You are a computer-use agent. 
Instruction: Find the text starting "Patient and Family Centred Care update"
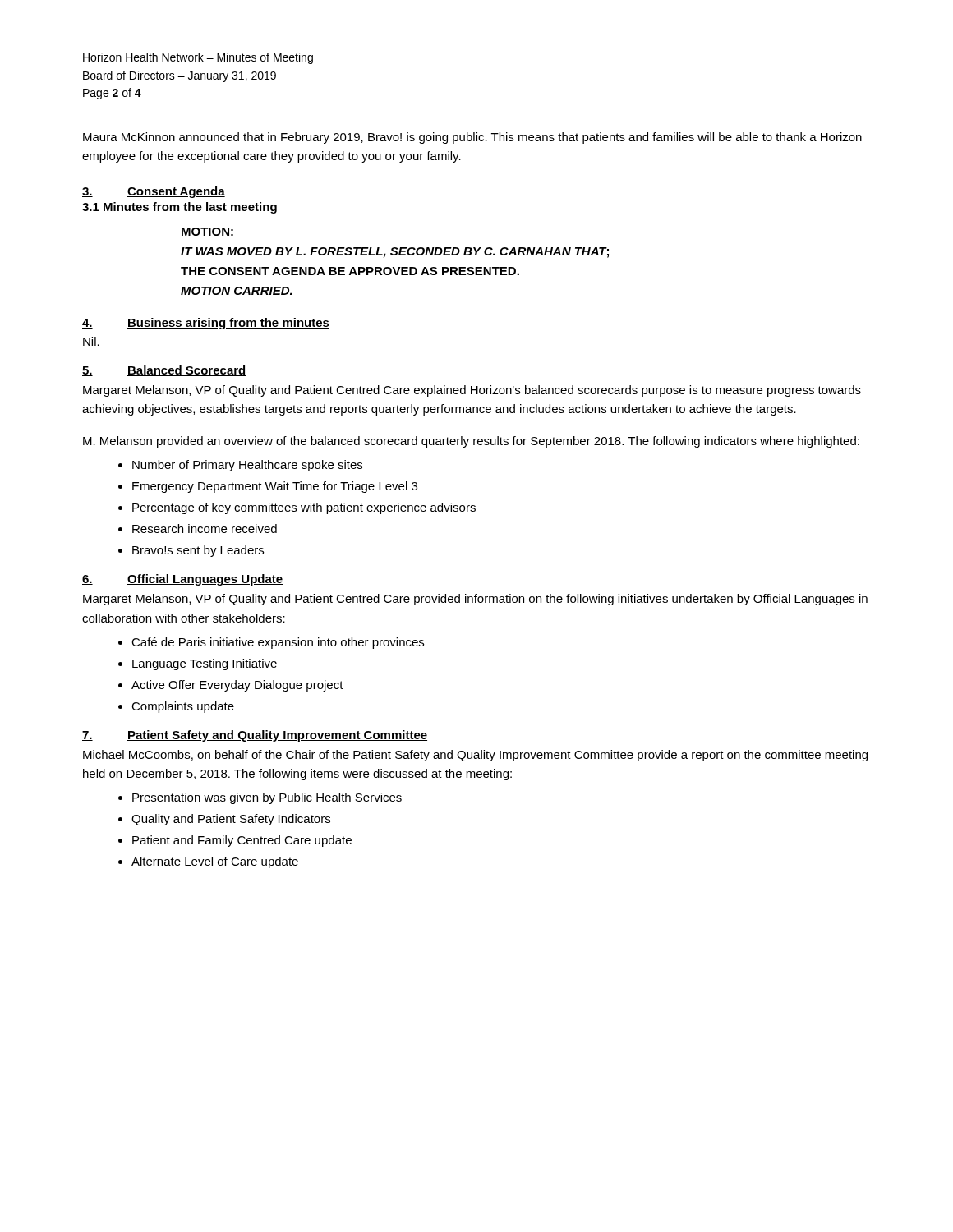point(242,840)
